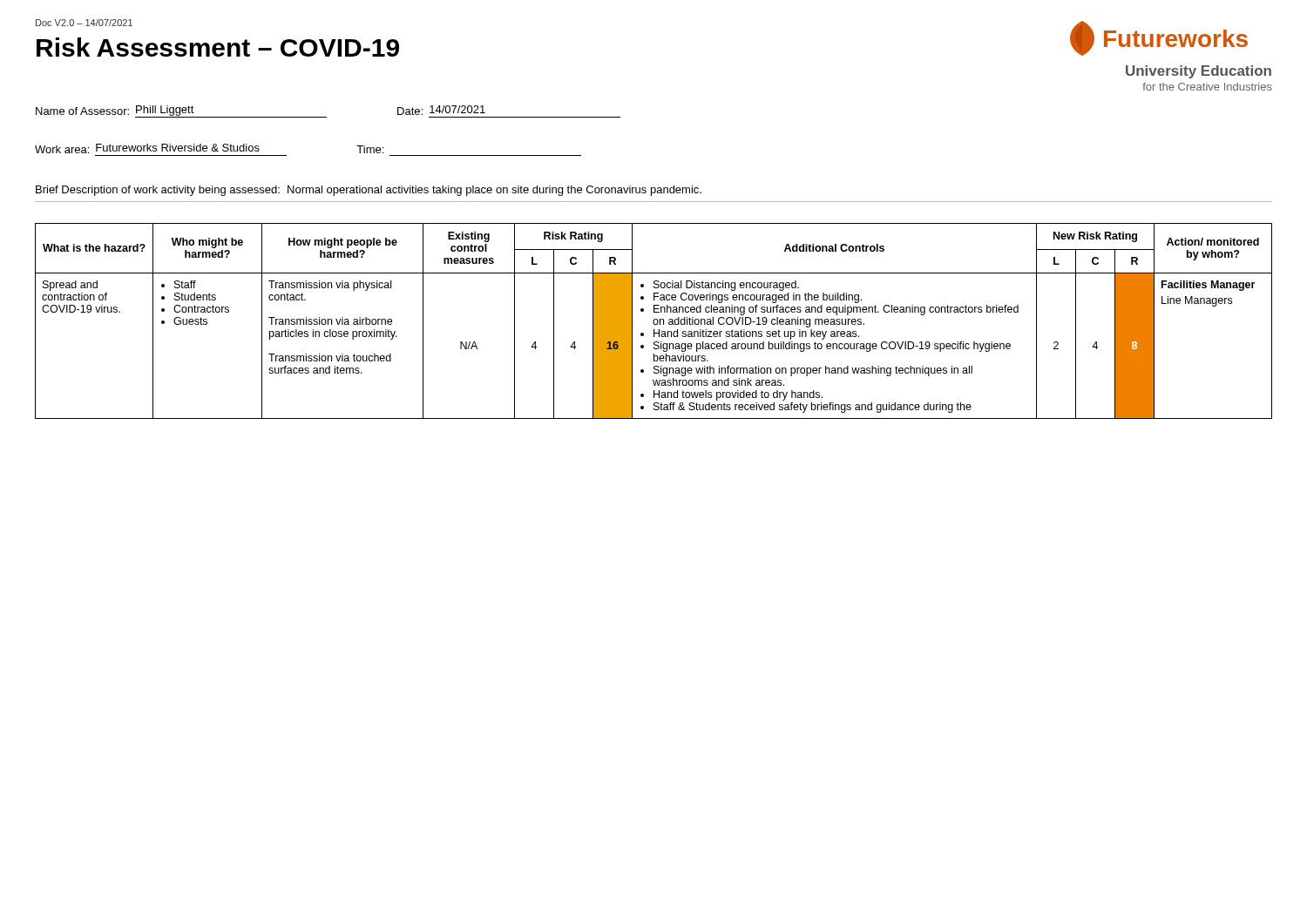The height and width of the screenshot is (924, 1307).
Task: Find the logo
Action: pyautogui.click(x=1168, y=54)
